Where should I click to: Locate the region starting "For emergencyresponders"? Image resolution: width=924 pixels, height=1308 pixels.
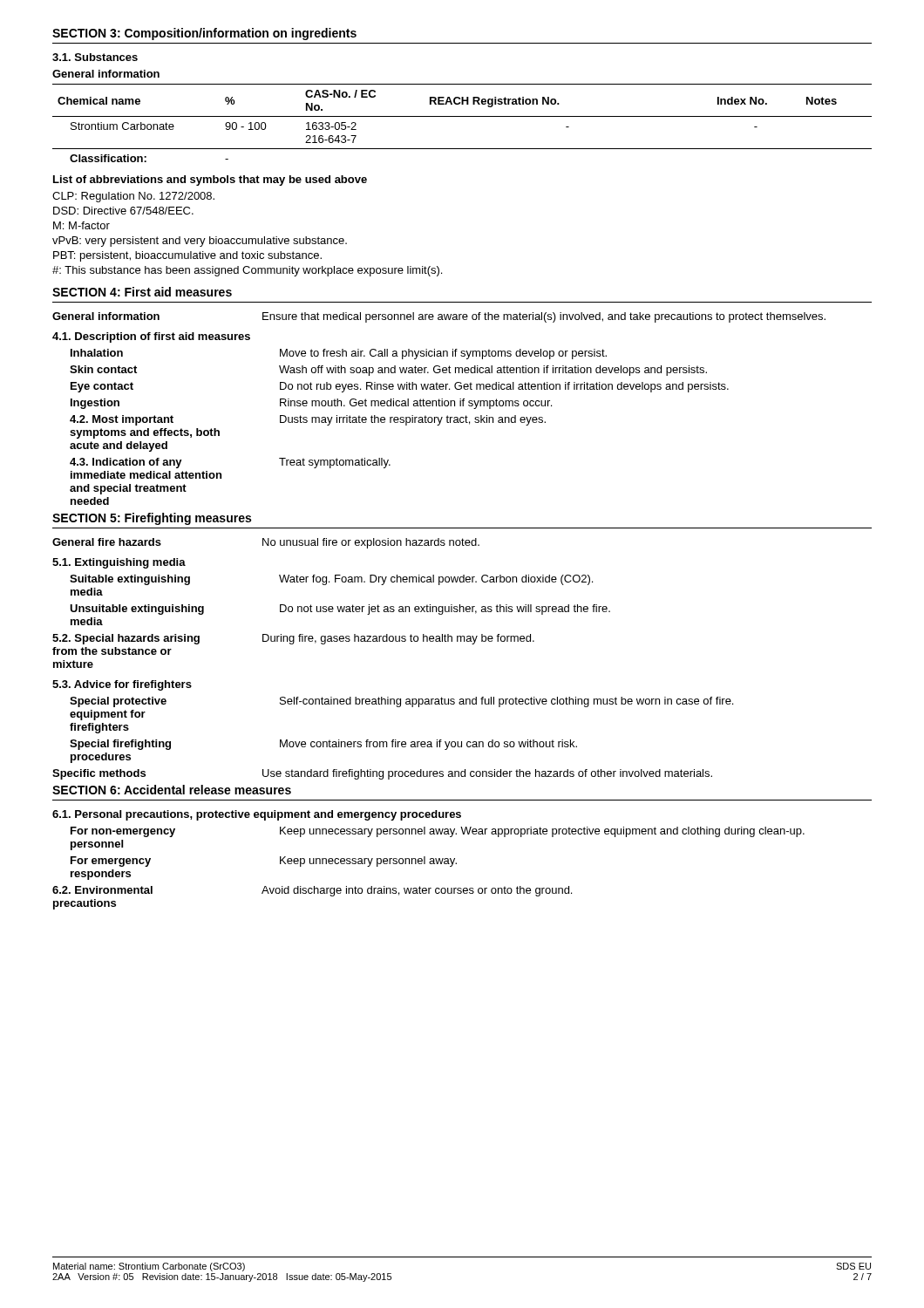110,867
